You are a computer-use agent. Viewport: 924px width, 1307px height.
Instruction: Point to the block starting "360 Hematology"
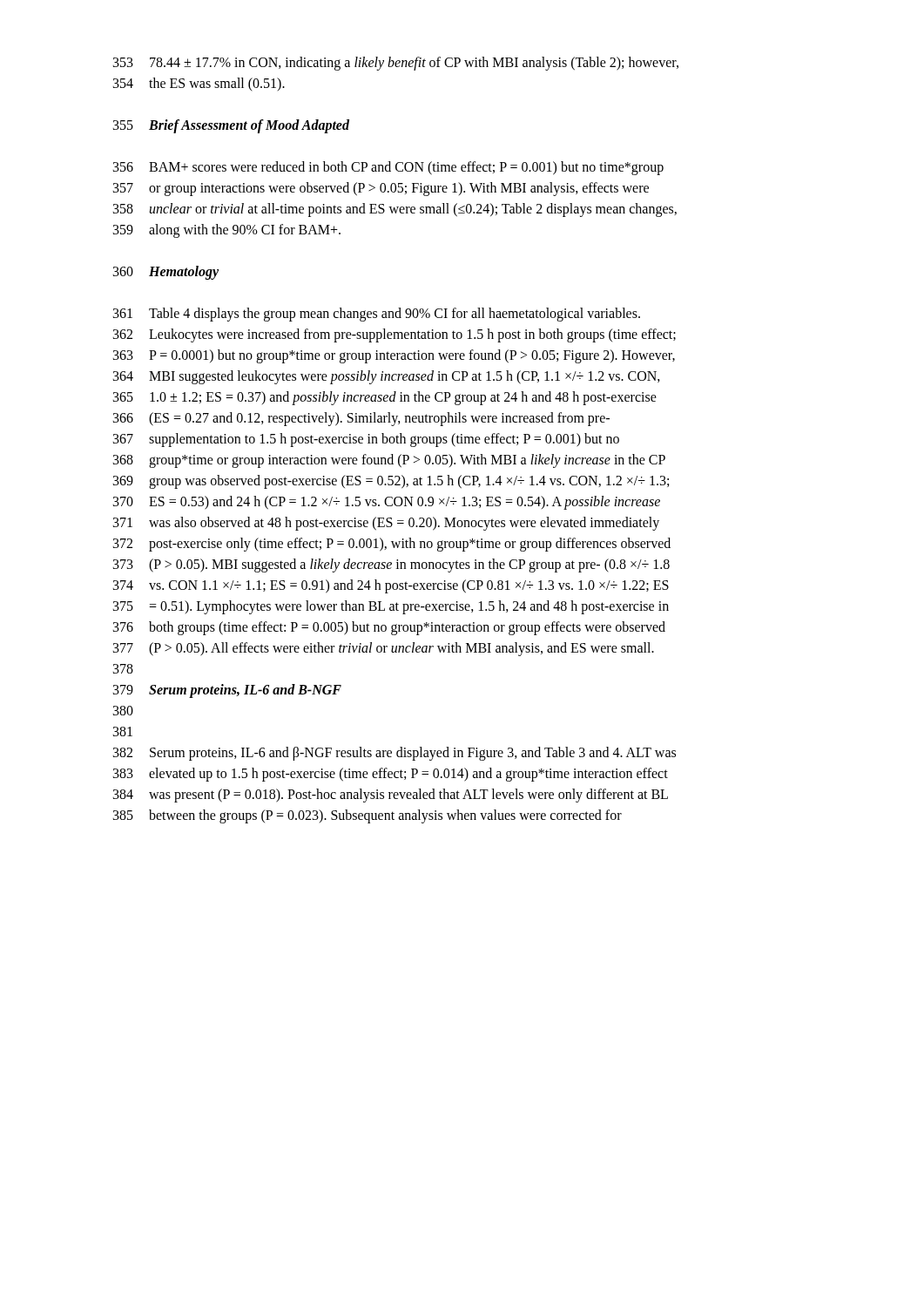coord(166,273)
